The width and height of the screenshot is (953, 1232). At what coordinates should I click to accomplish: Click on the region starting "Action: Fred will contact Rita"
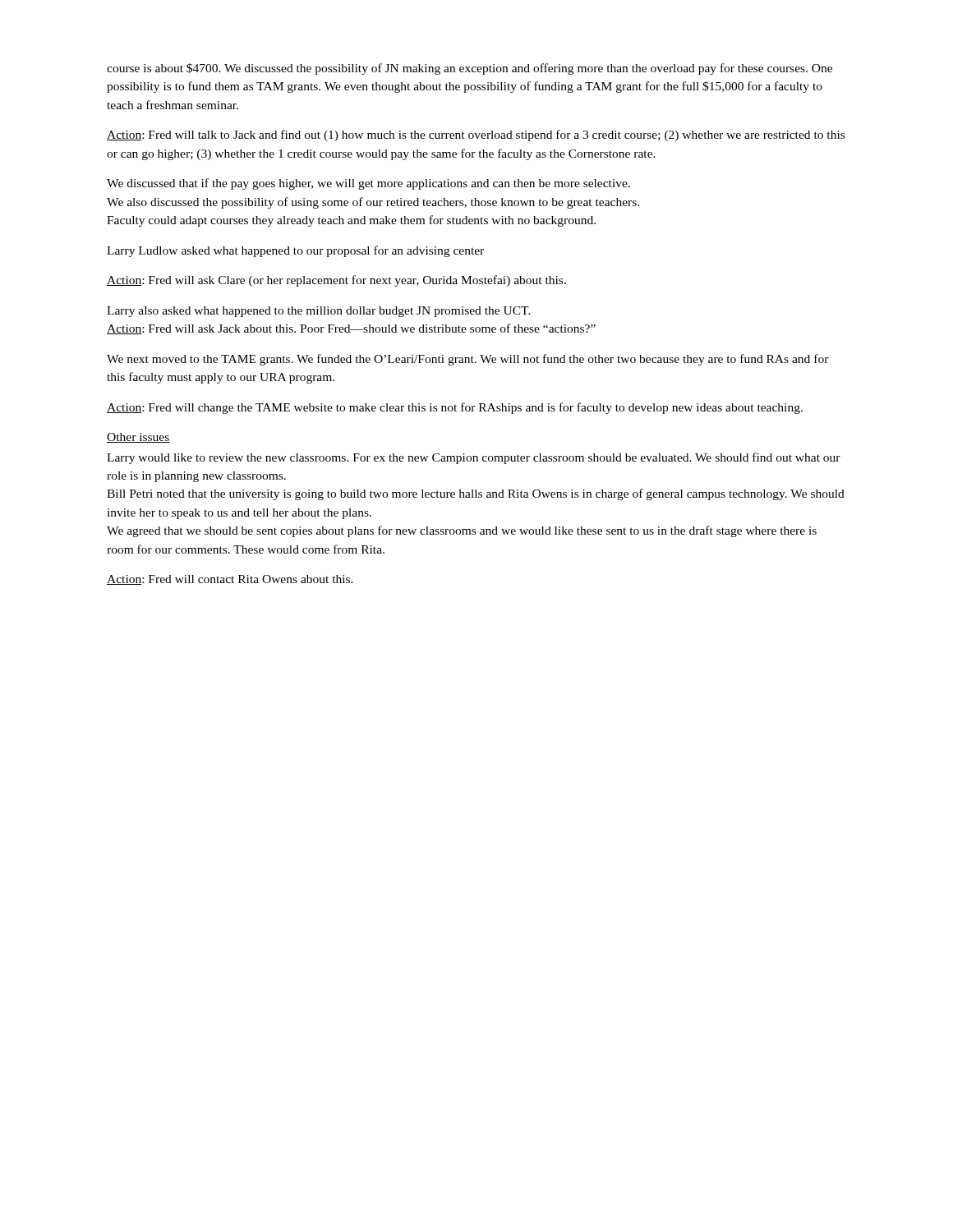(x=230, y=579)
